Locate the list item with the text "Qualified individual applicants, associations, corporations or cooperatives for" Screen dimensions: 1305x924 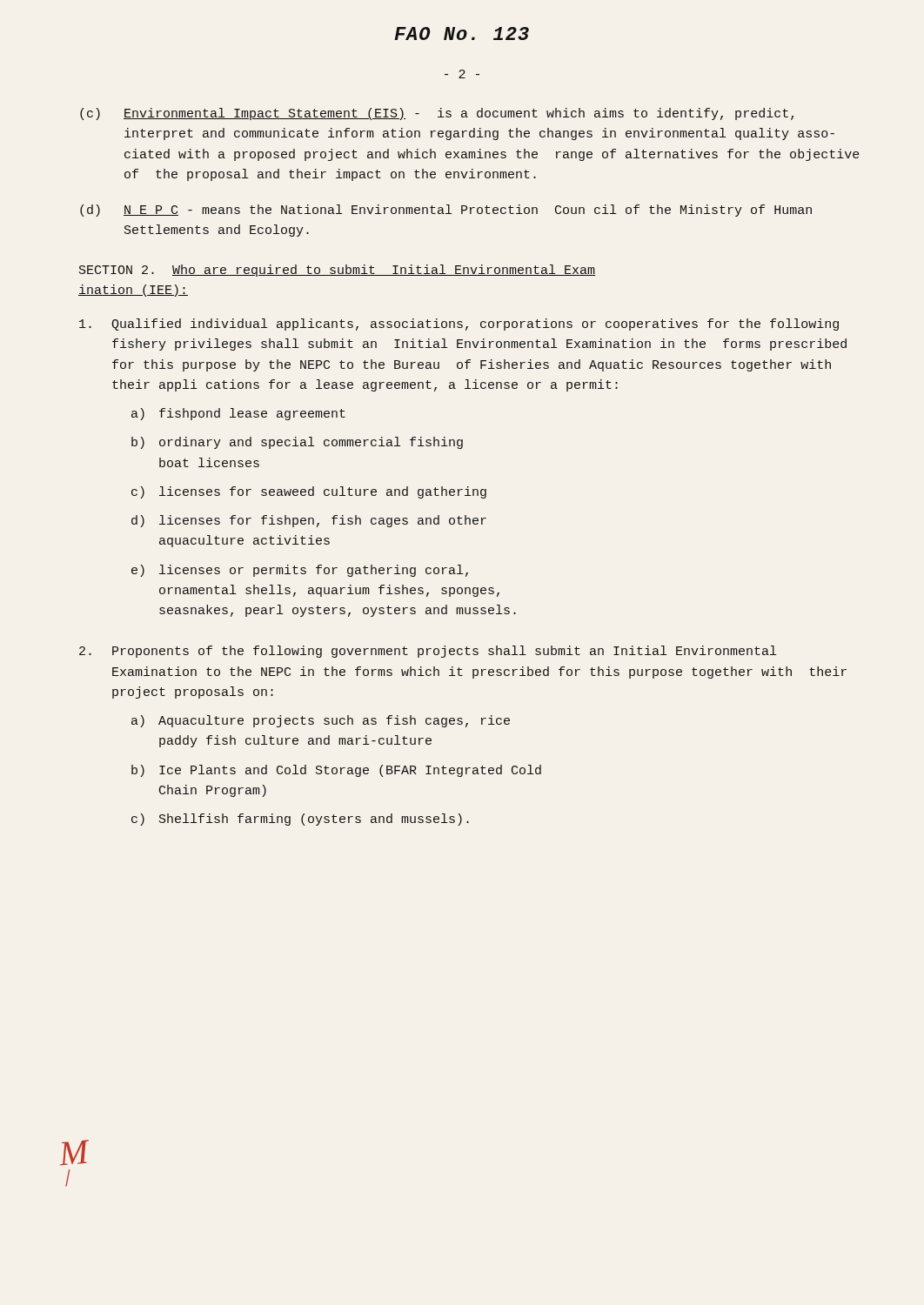[459, 325]
